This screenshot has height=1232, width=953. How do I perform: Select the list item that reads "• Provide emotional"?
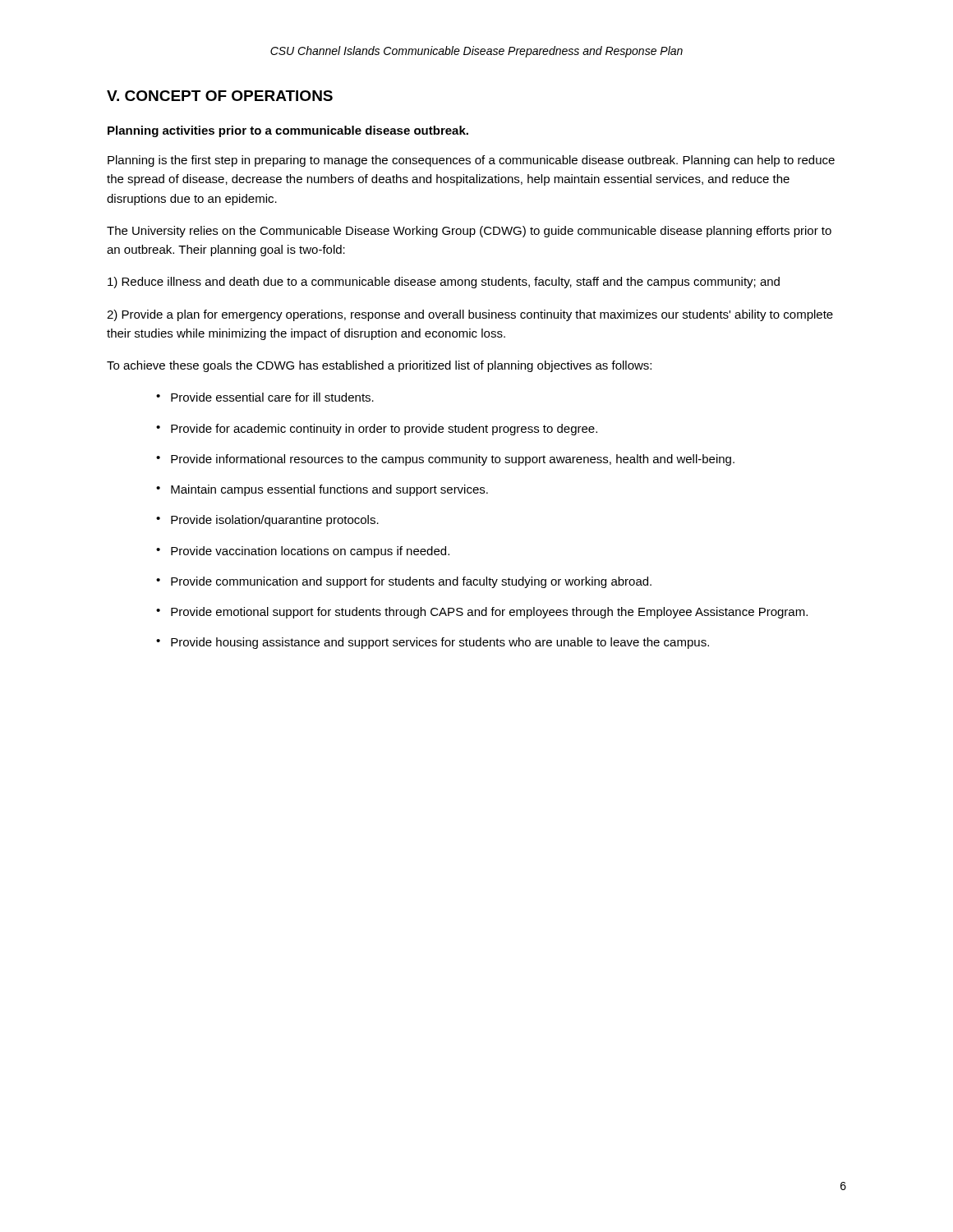[x=482, y=612]
